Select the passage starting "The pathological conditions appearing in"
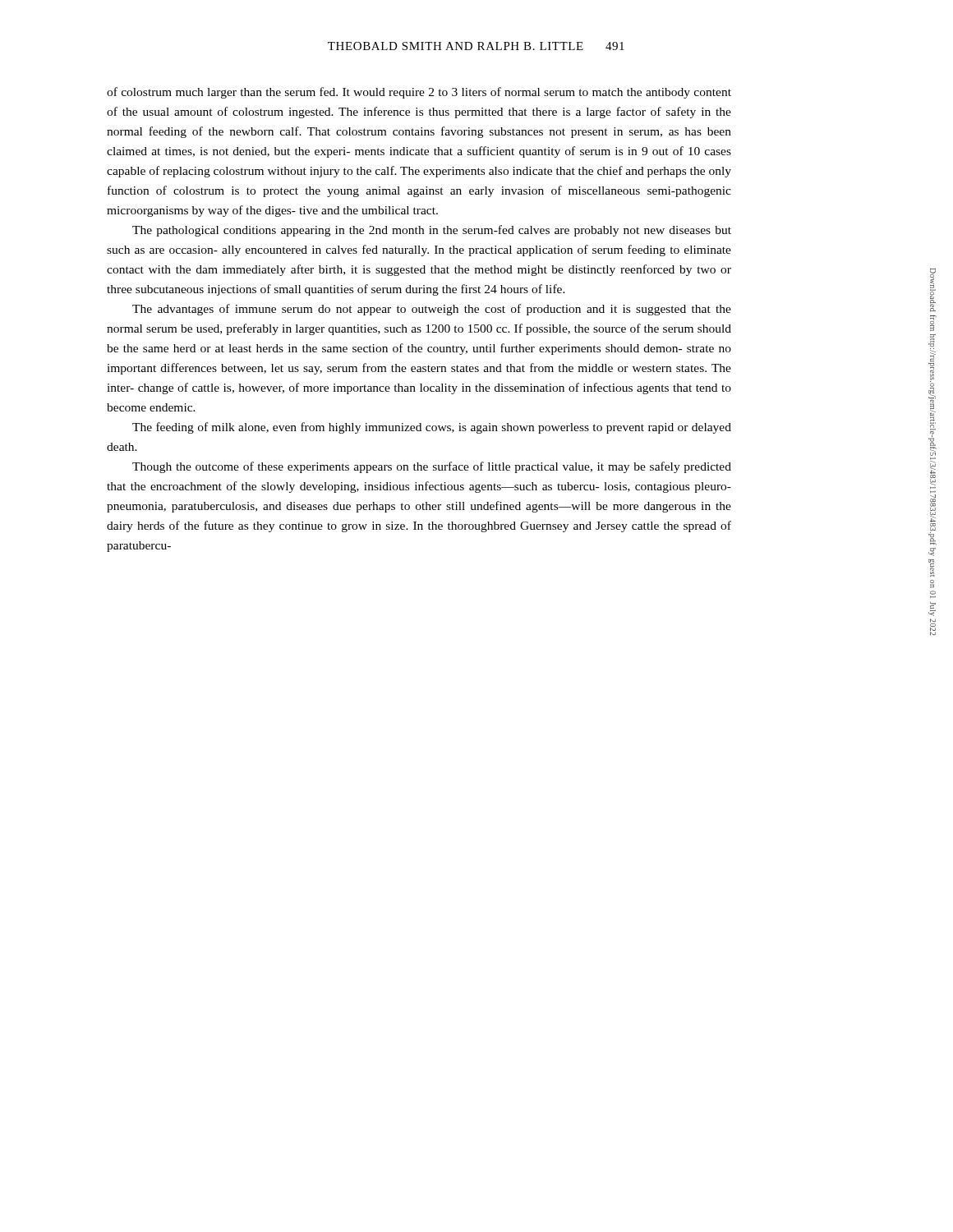The height and width of the screenshot is (1232, 953). pos(419,260)
